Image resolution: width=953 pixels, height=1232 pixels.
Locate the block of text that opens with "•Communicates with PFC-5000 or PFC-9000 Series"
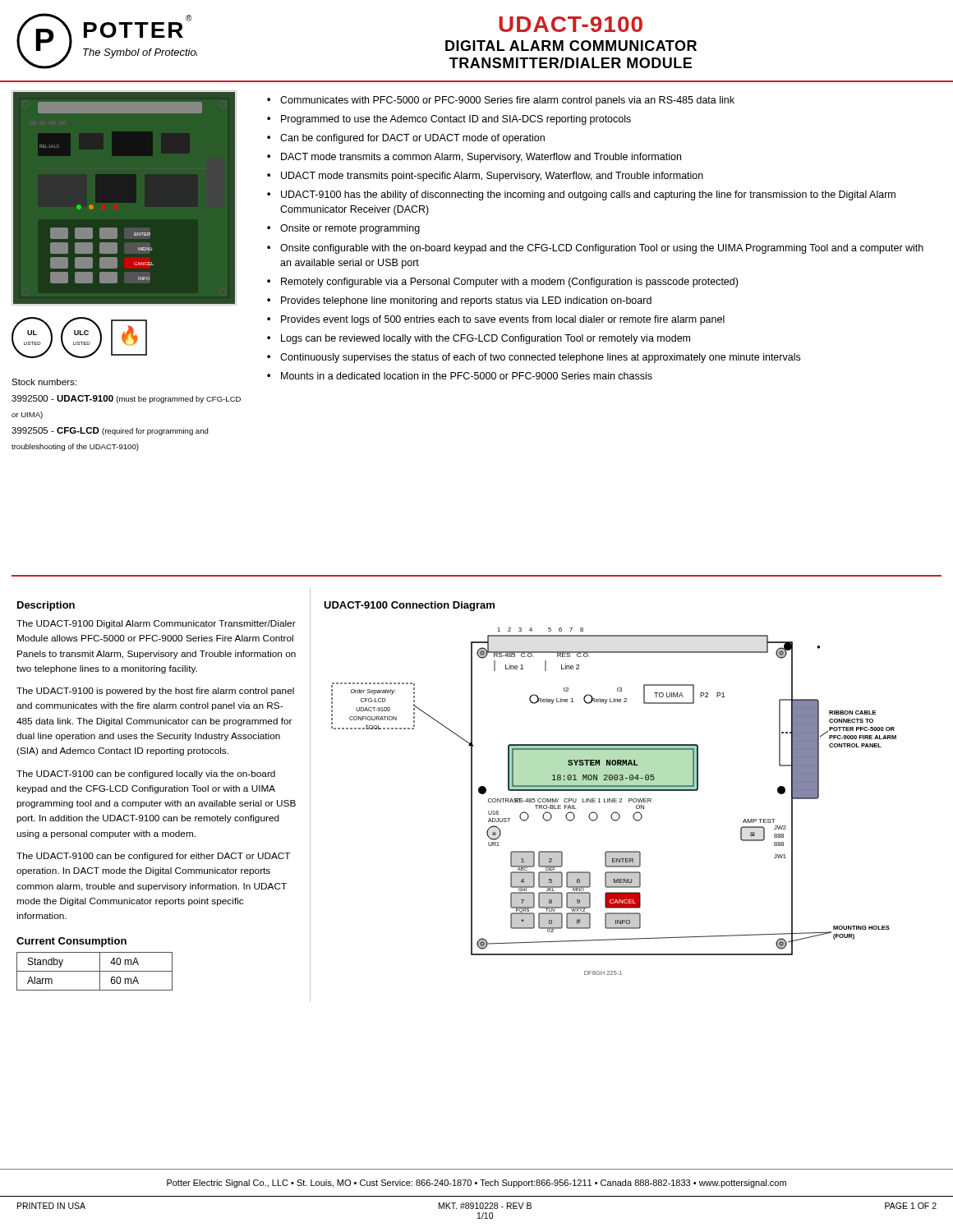pos(501,100)
